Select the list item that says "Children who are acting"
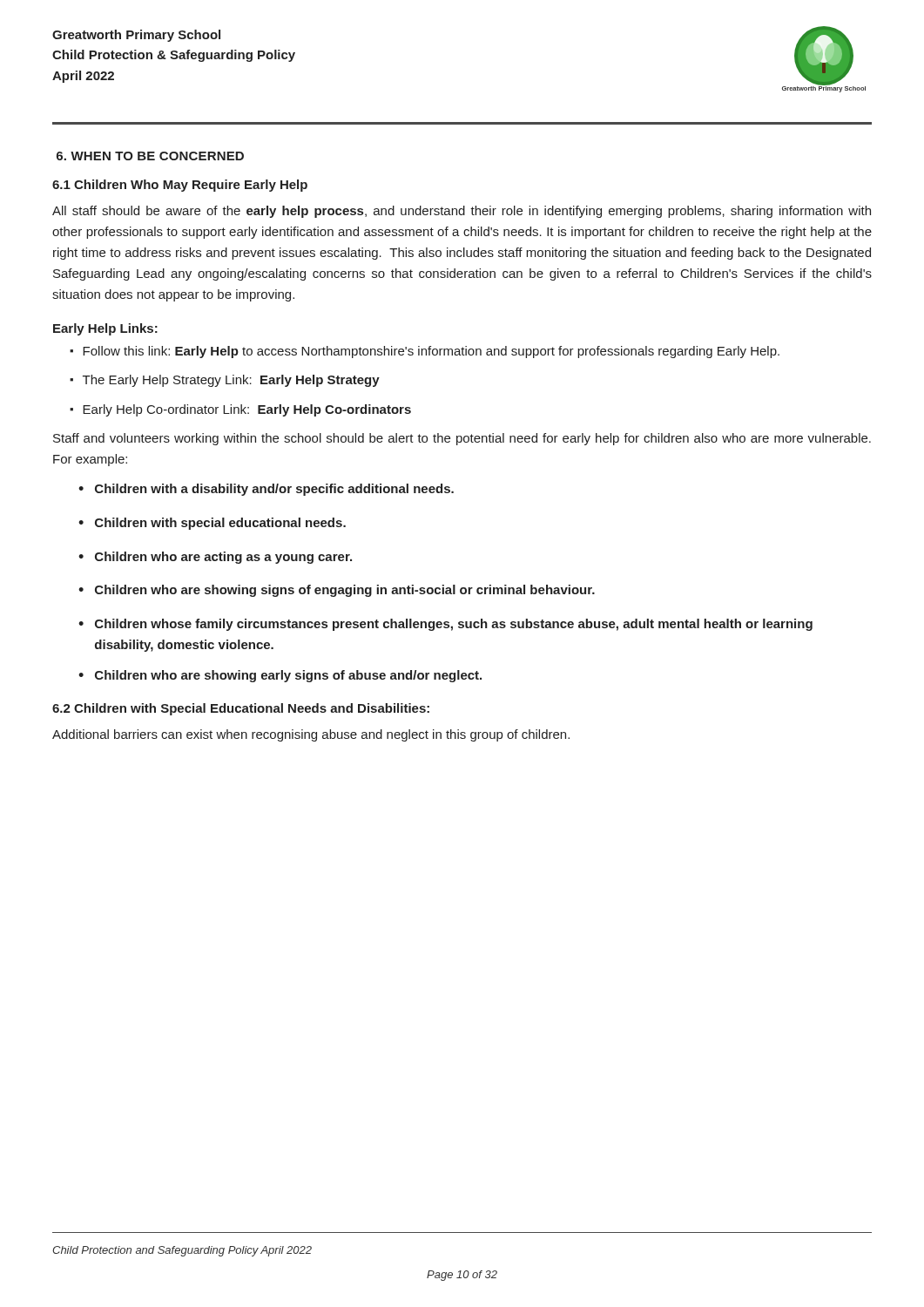This screenshot has width=924, height=1307. point(224,556)
